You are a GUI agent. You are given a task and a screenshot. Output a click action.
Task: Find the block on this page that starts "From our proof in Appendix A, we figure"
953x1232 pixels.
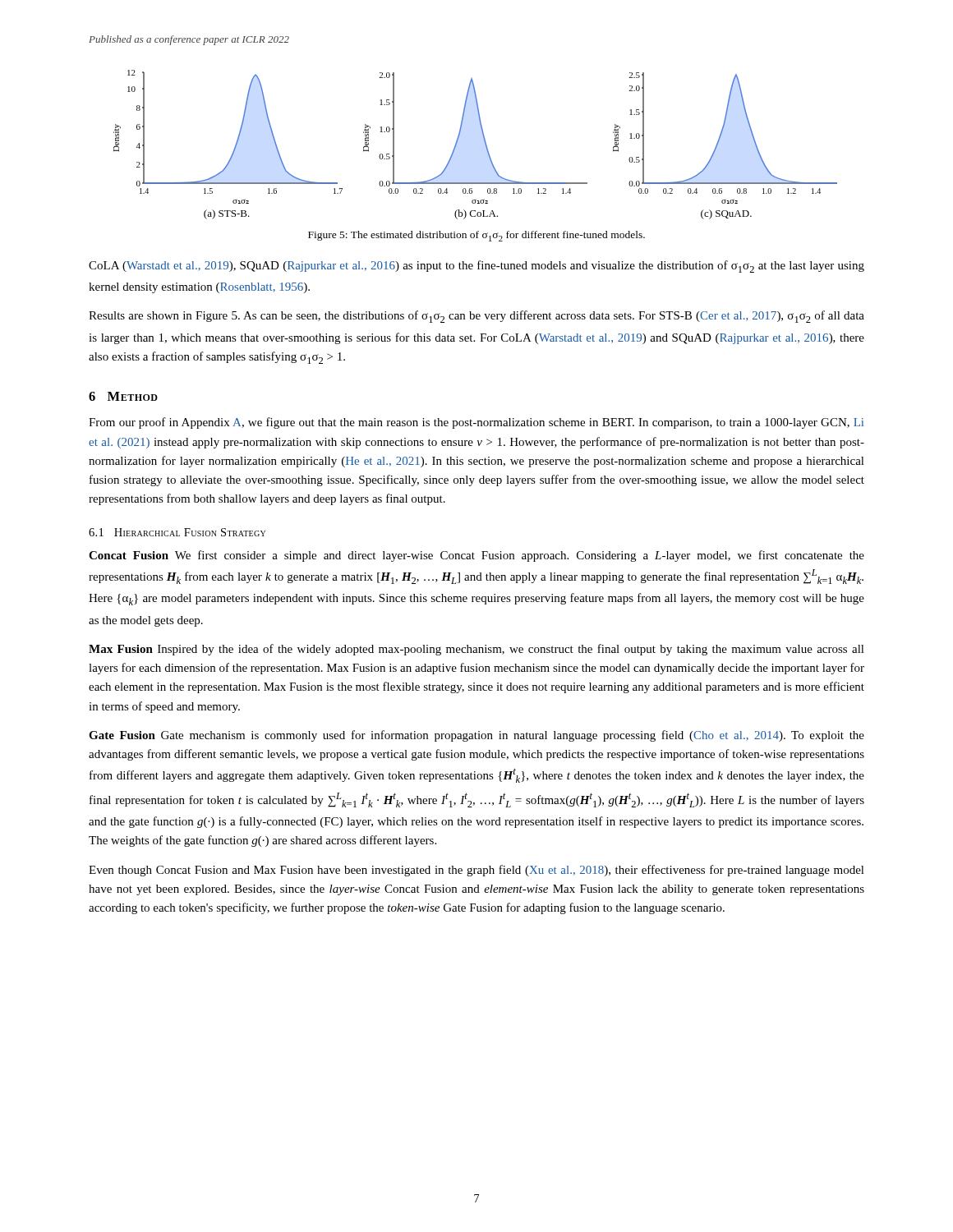[x=476, y=461]
